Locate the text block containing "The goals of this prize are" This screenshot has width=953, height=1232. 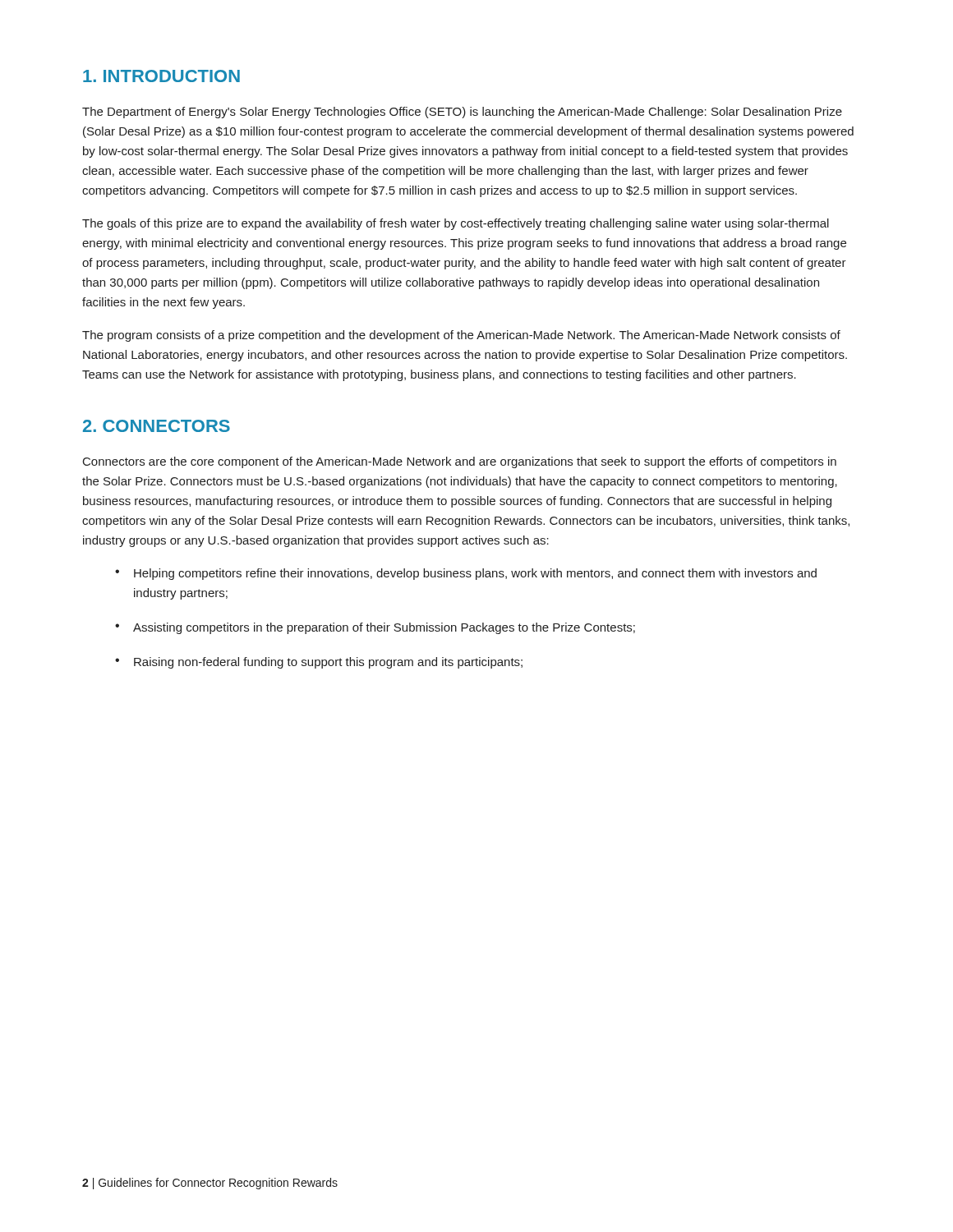468,263
